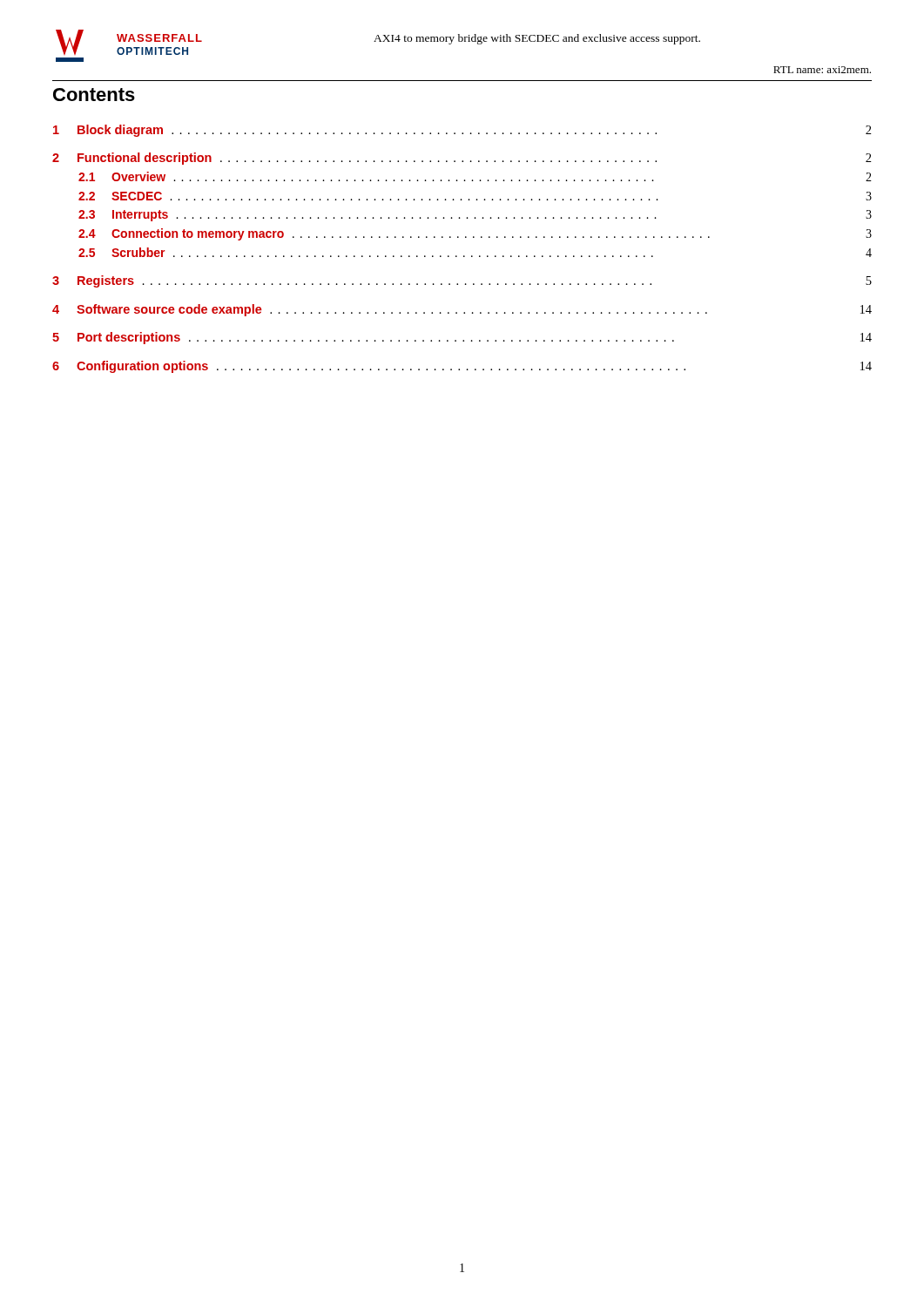The height and width of the screenshot is (1307, 924).
Task: Where is the passage that starts "2.1 Overview ."?
Action: point(475,178)
